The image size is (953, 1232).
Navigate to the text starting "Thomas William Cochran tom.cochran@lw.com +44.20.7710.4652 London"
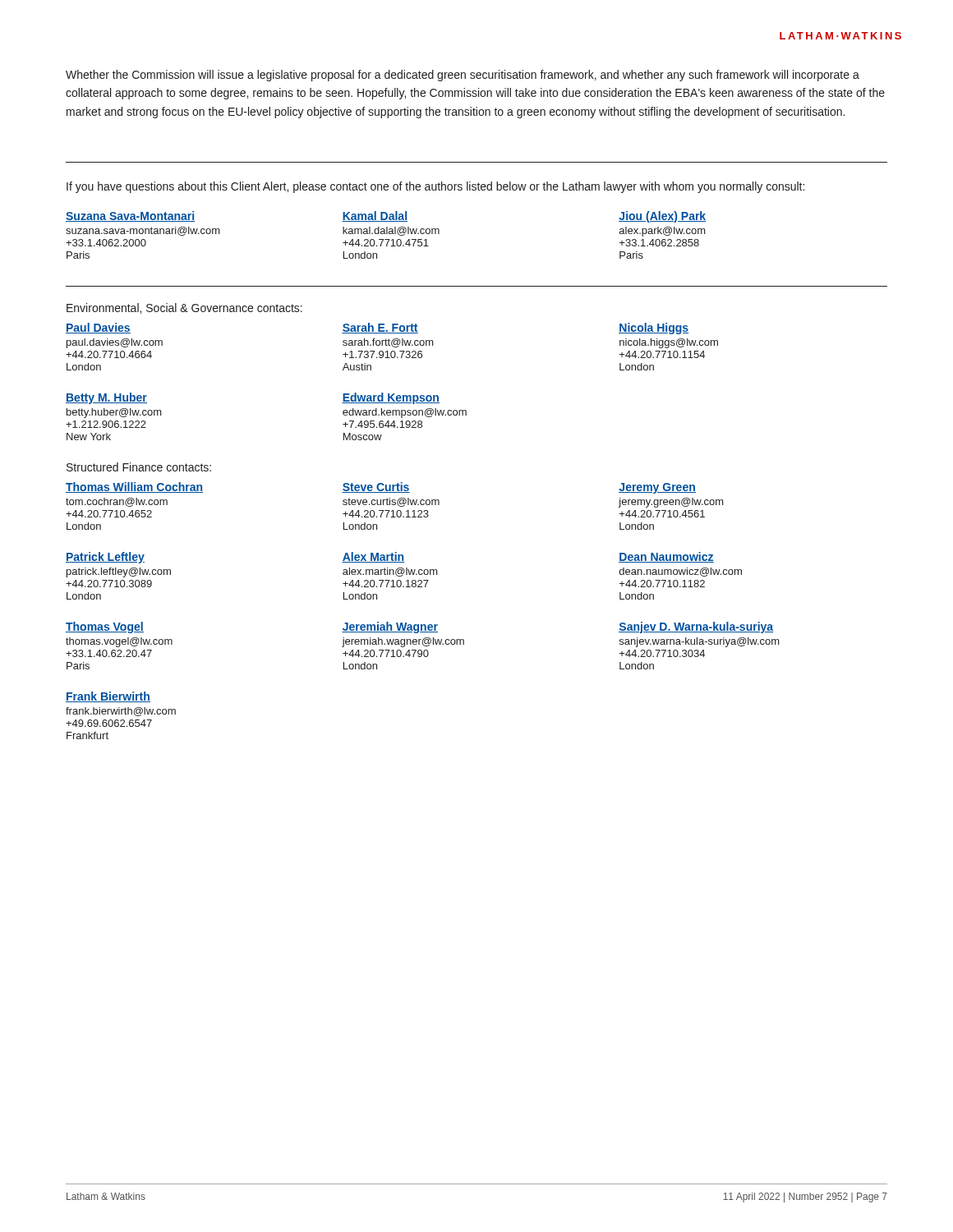134,487
